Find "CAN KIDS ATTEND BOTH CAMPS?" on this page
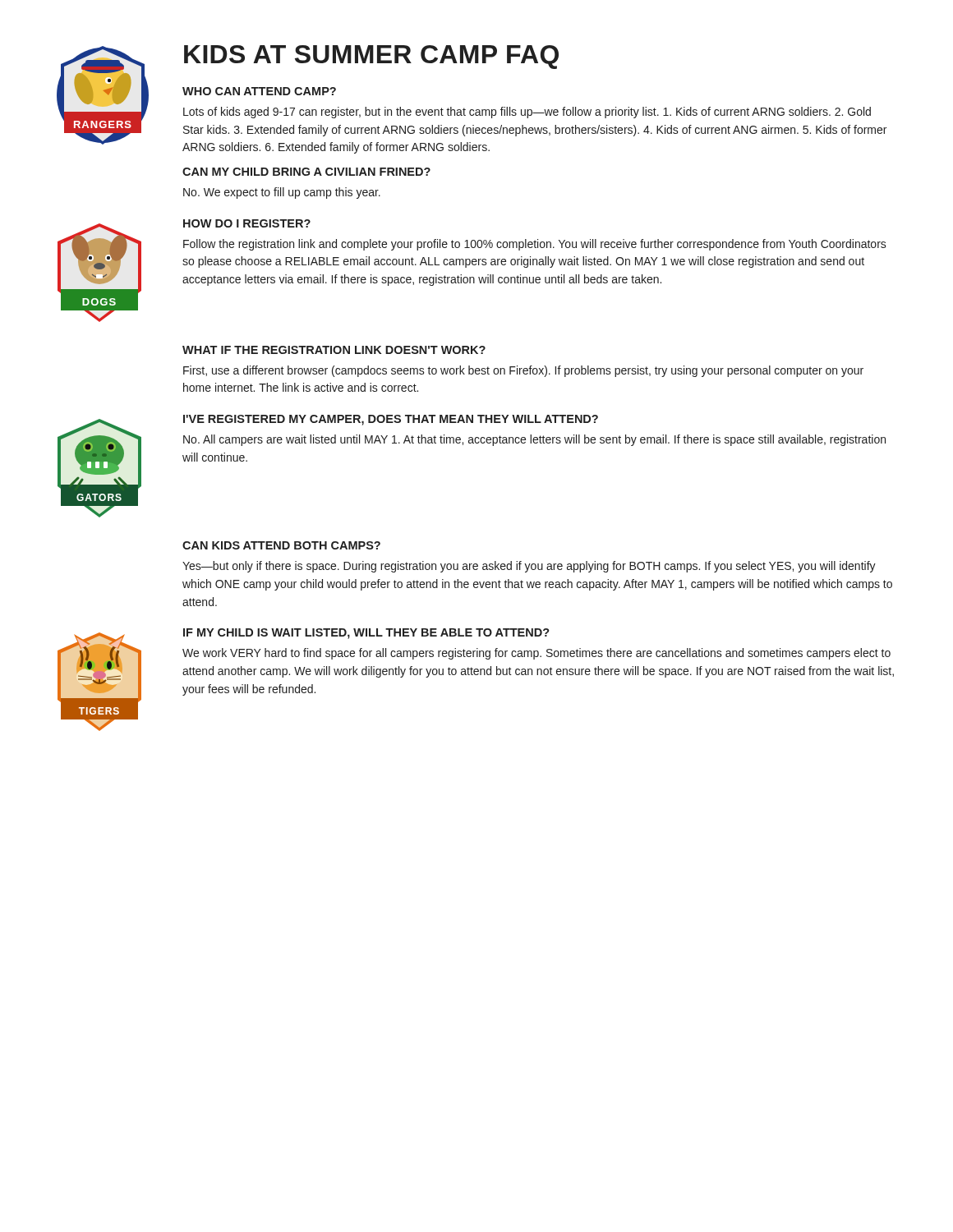Viewport: 953px width, 1232px height. click(x=282, y=545)
